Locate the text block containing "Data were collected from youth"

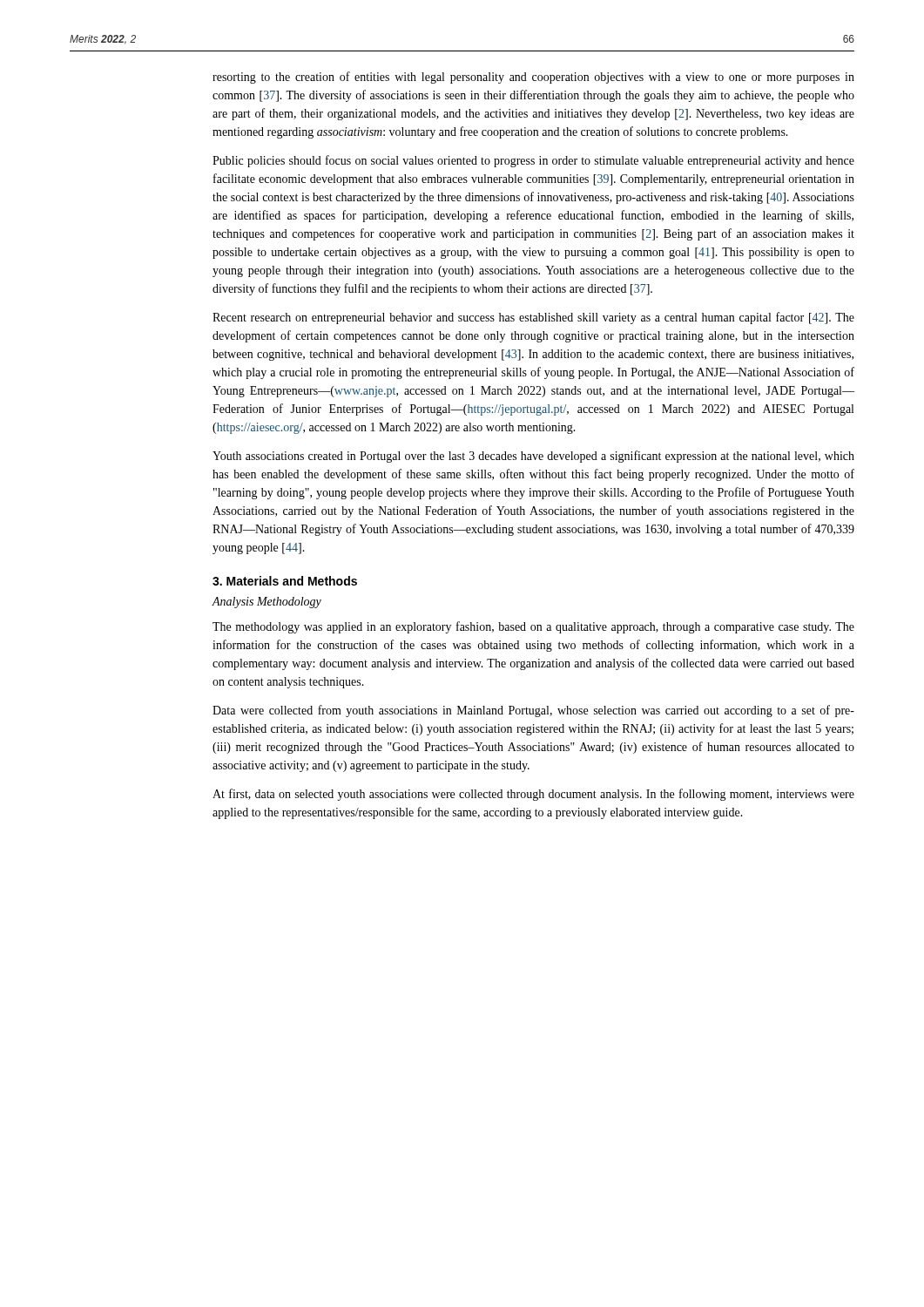click(x=533, y=738)
